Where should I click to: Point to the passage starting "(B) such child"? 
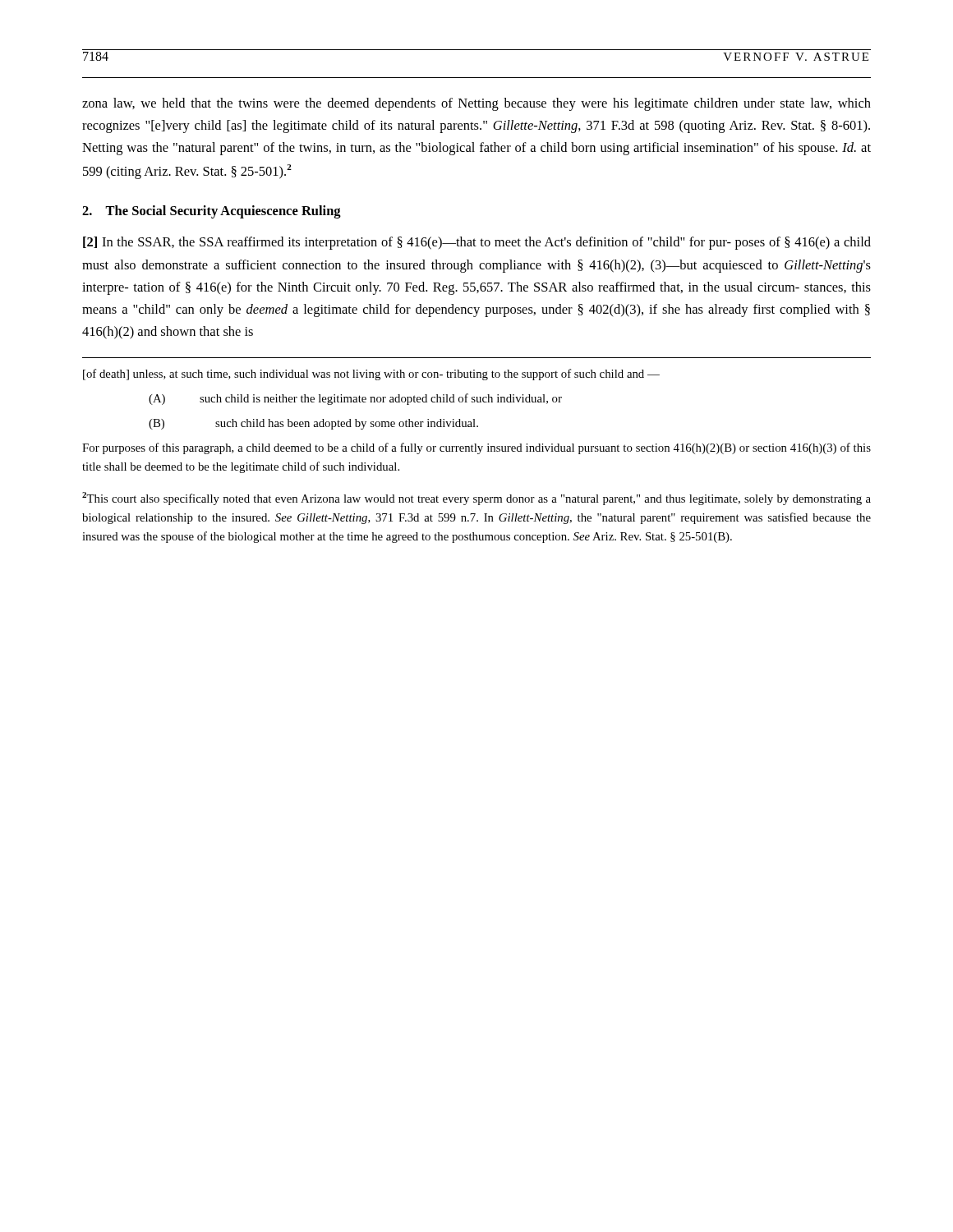[x=313, y=424]
